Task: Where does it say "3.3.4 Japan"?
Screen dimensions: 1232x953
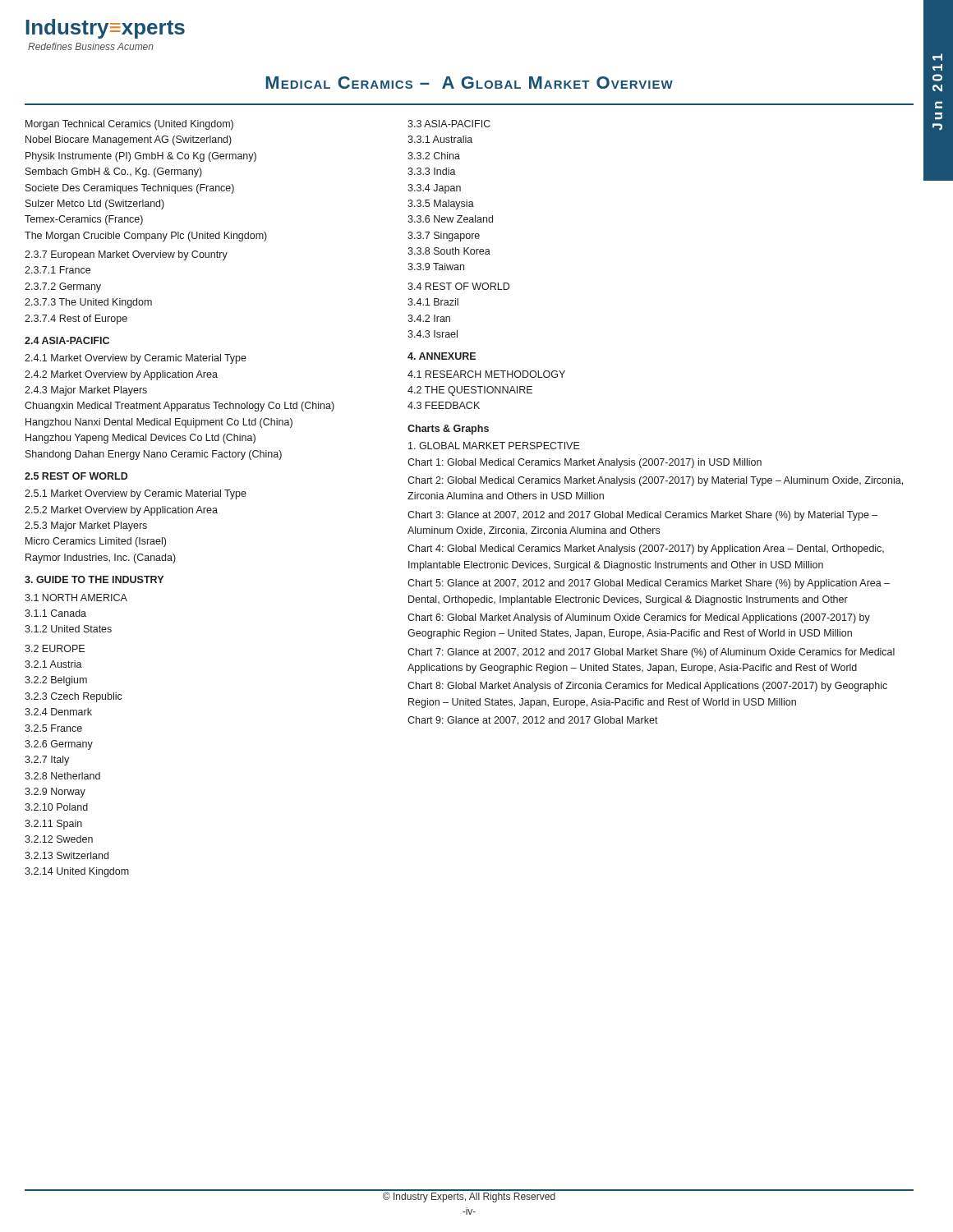Action: 434,188
